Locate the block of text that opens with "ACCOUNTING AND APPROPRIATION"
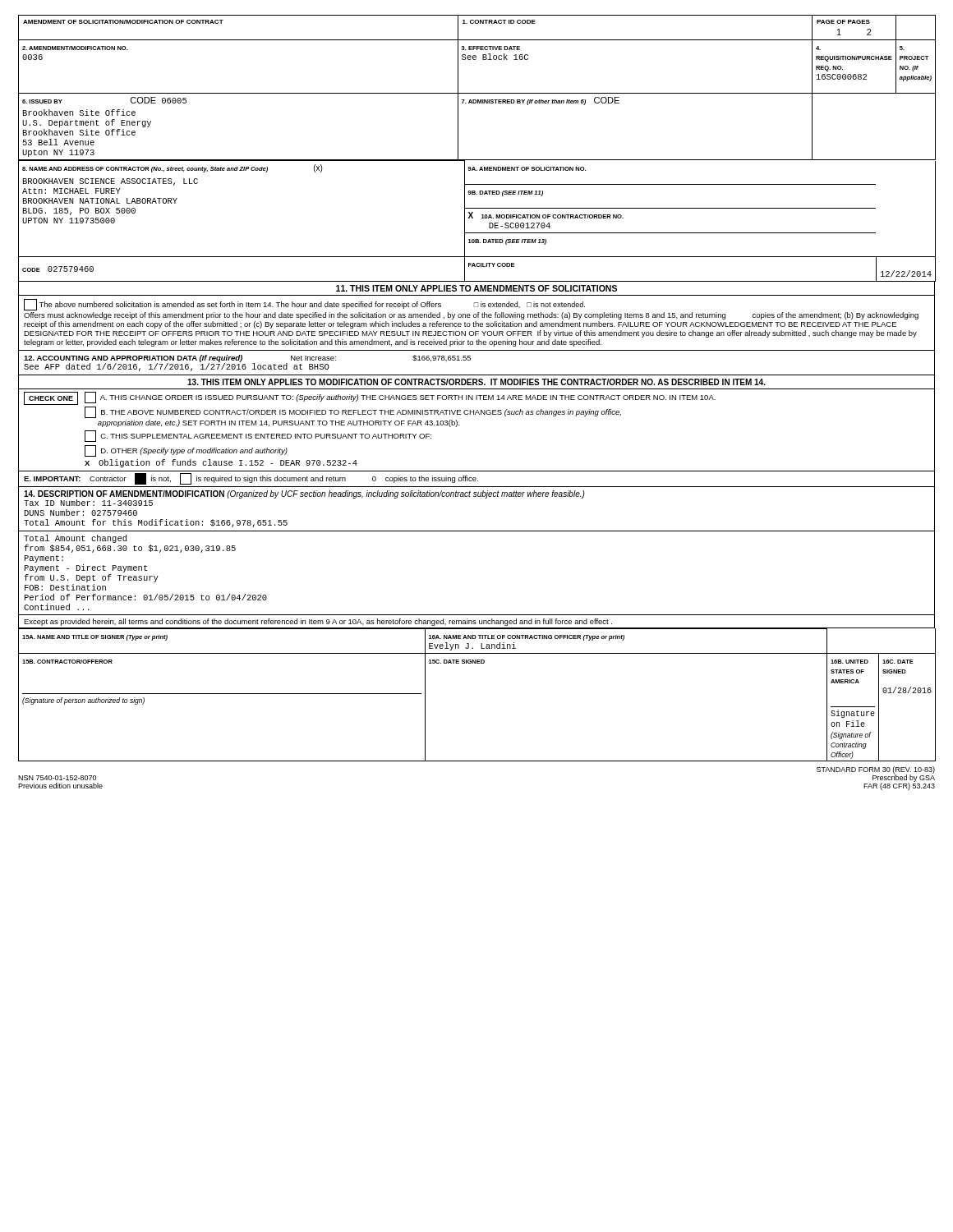This screenshot has width=953, height=1232. click(x=247, y=362)
